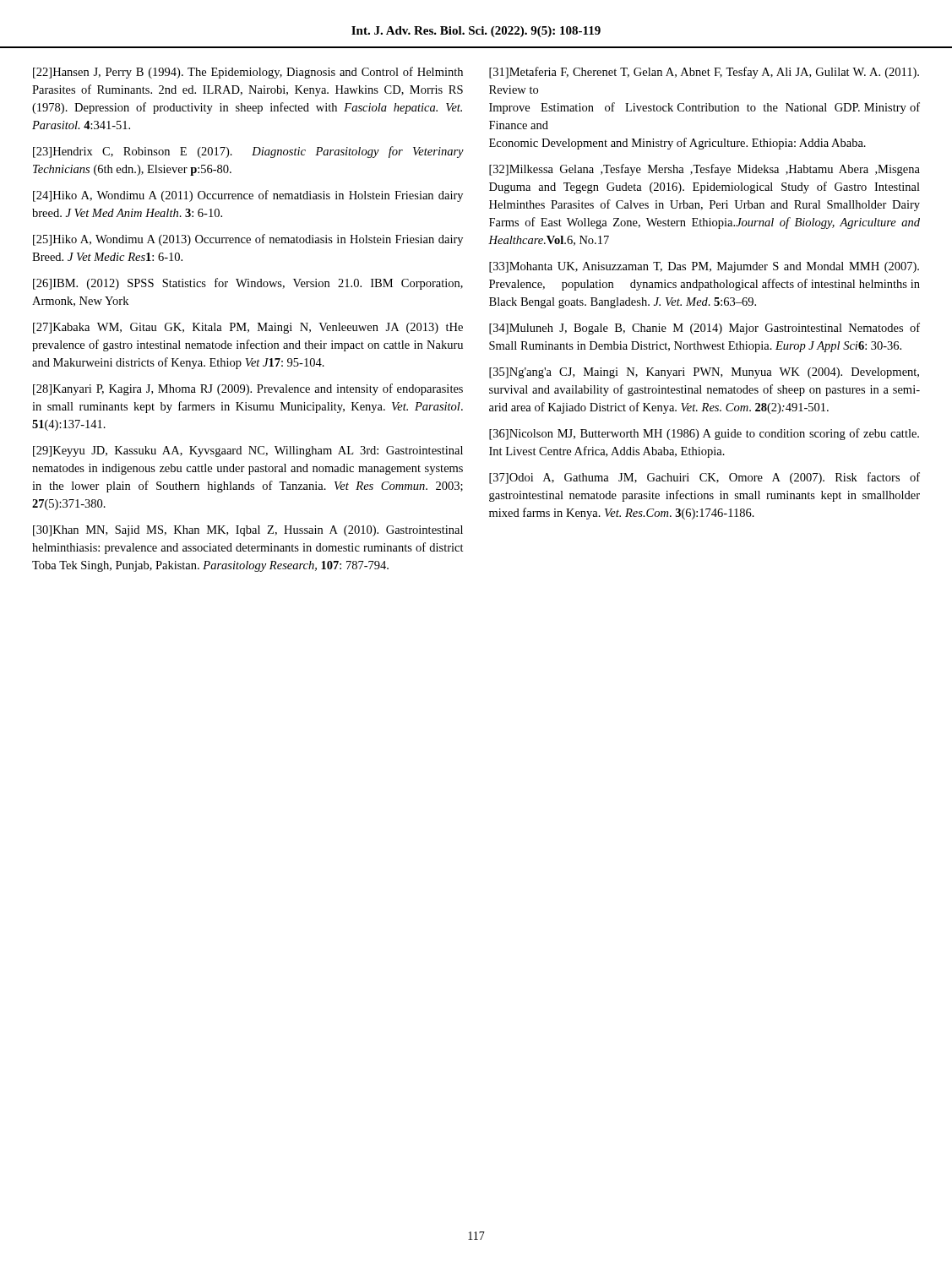Find the text block starting "[35]Ng'ang'a CJ, Maingi N, Kanyari PWN, Munyua WK"

pos(704,390)
